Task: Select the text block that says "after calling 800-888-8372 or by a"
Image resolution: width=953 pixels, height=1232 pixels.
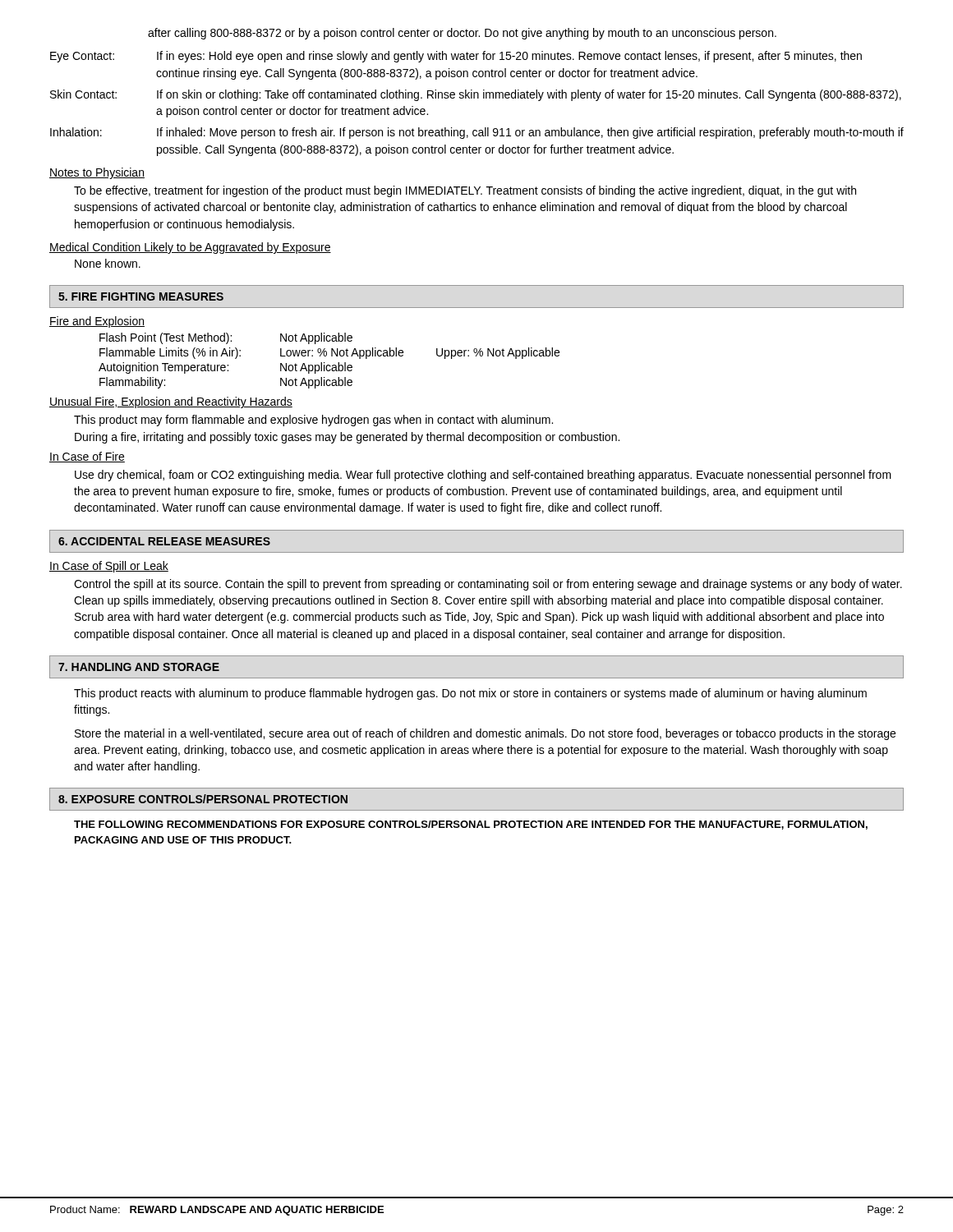Action: 462,33
